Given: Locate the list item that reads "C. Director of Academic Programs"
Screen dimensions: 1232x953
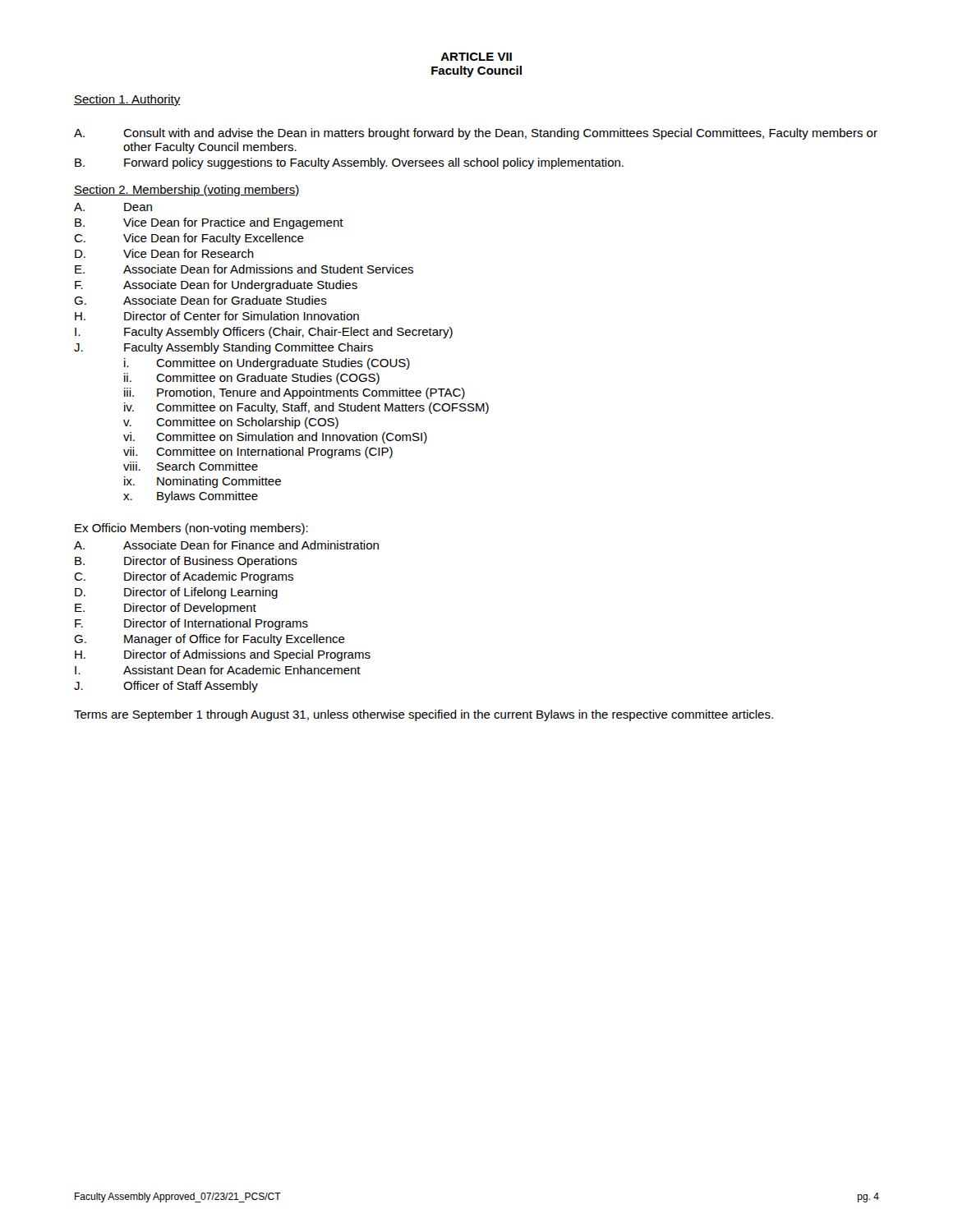Looking at the screenshot, I should (x=184, y=577).
